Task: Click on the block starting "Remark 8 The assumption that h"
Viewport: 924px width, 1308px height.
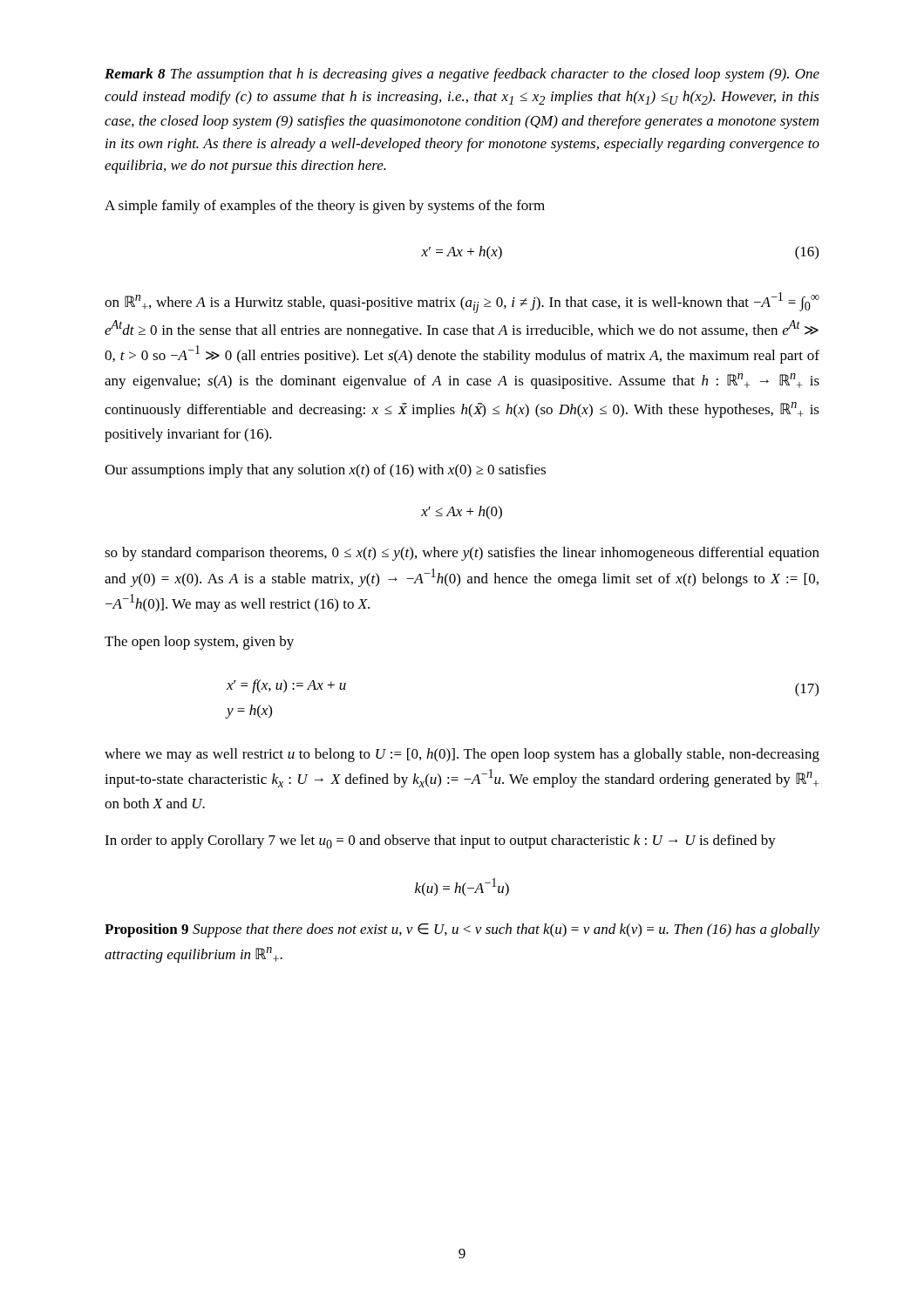Action: pyautogui.click(x=462, y=120)
